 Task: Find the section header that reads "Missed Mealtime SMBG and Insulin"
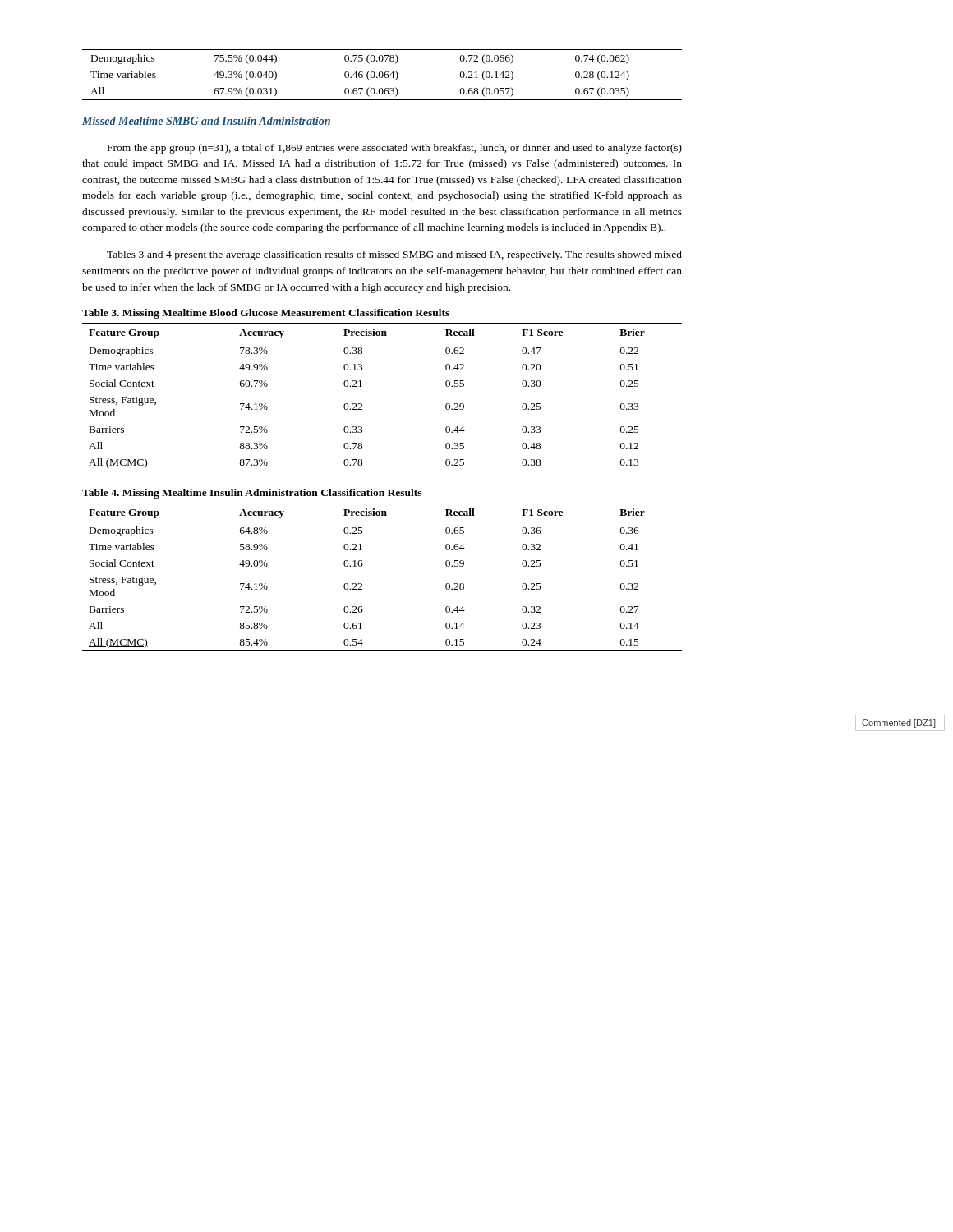(x=206, y=121)
